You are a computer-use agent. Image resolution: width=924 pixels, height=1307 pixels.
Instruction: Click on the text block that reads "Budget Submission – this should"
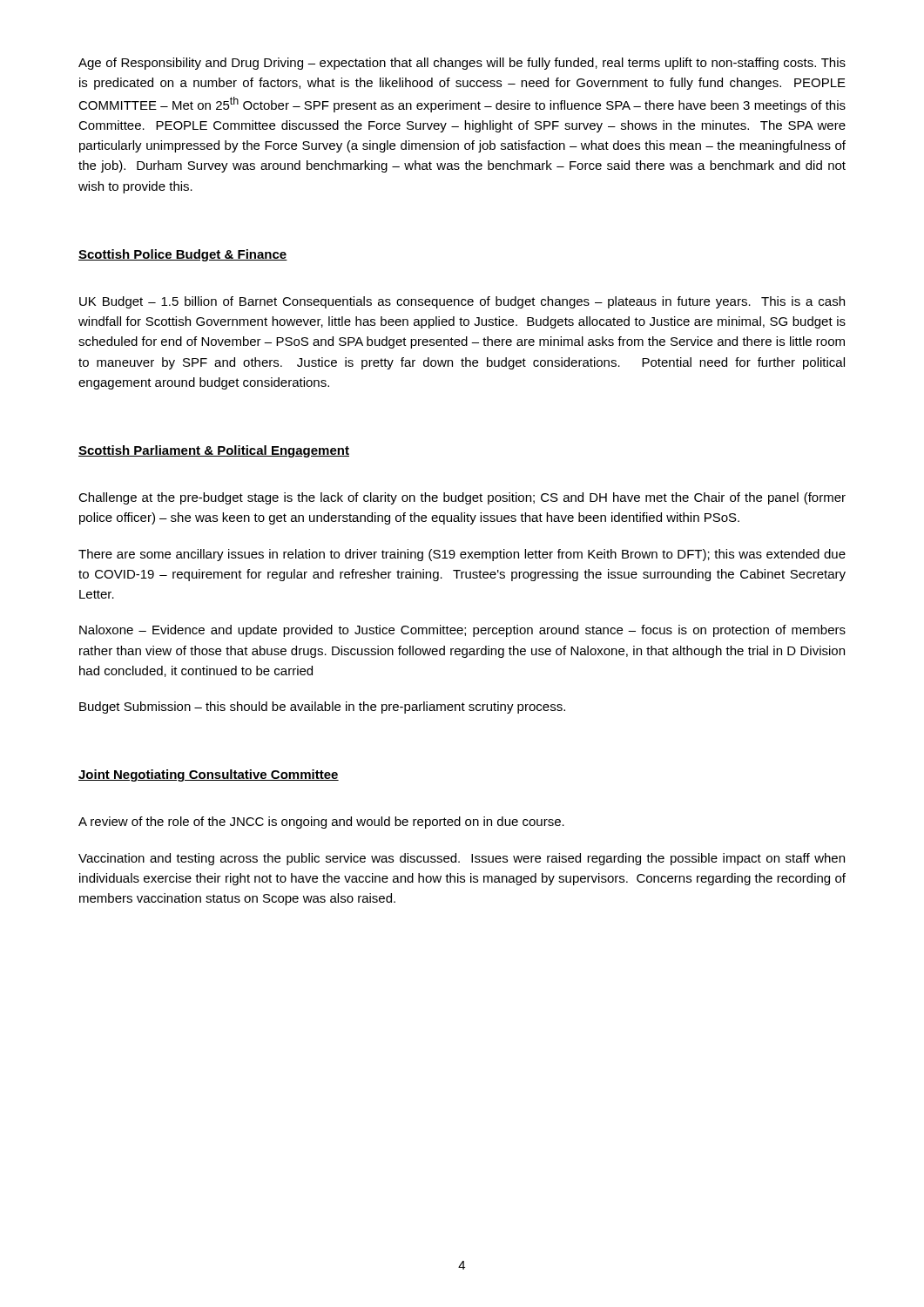[x=322, y=706]
